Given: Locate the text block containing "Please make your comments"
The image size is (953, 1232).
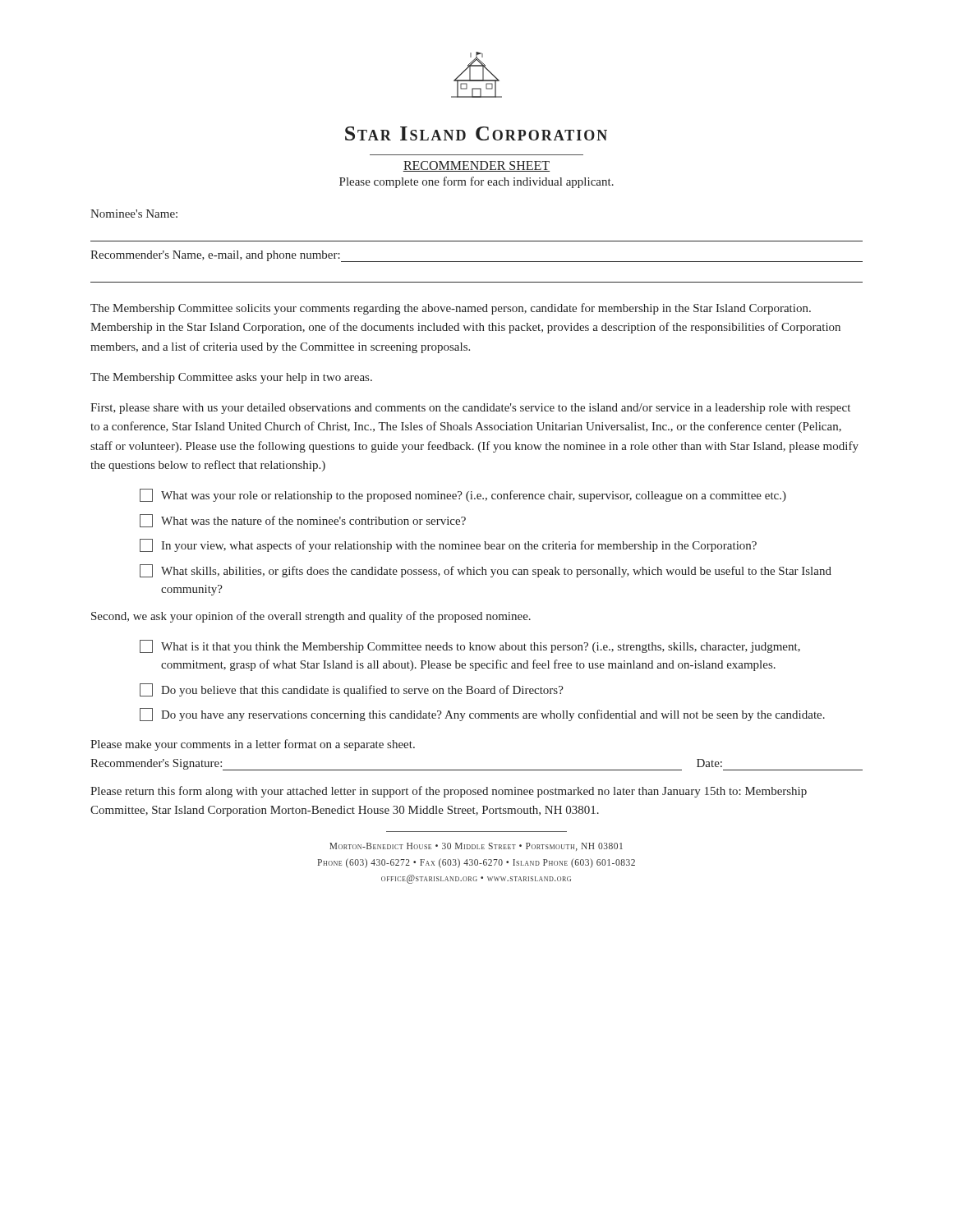Looking at the screenshot, I should pos(253,745).
